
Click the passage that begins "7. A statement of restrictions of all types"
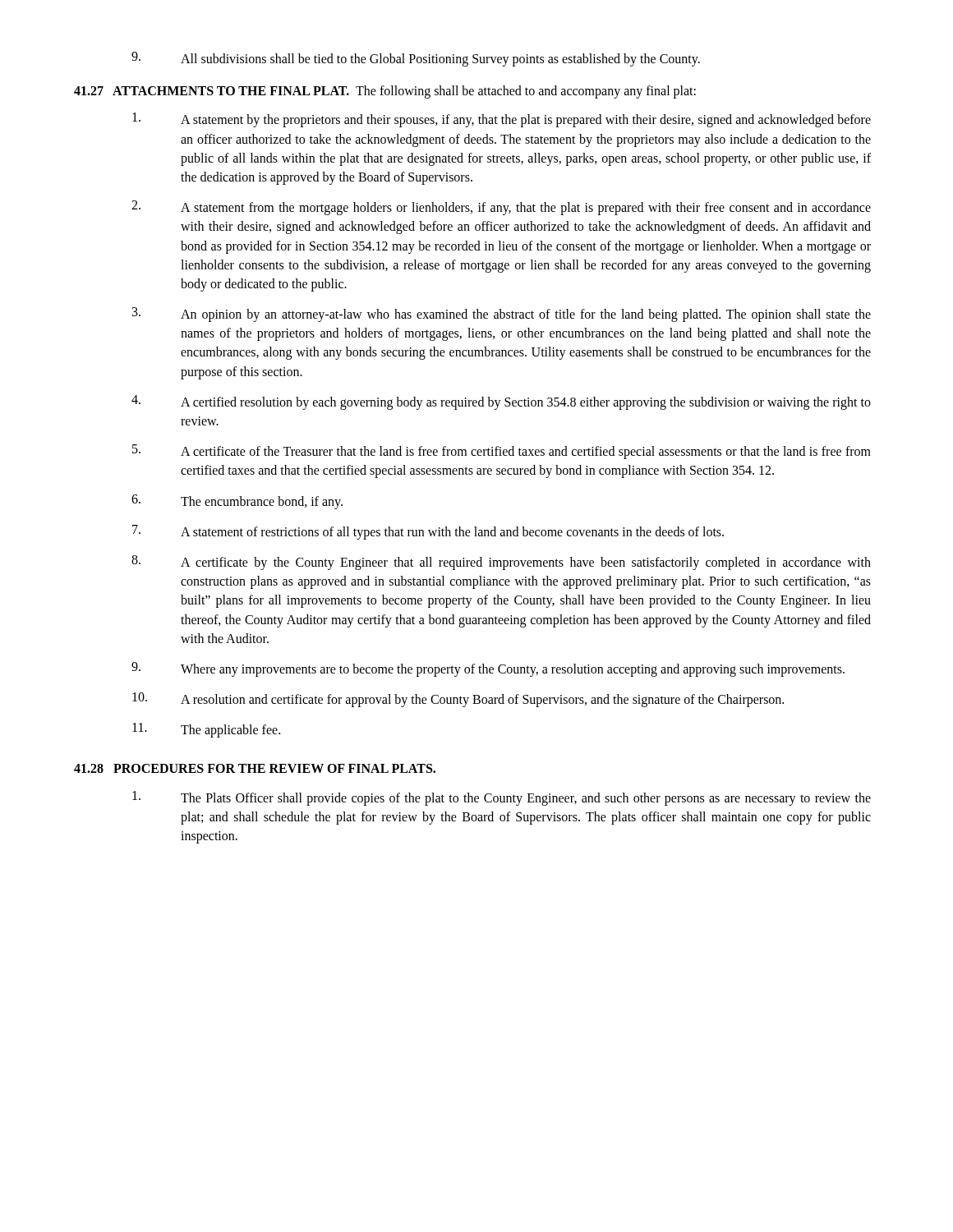[497, 532]
